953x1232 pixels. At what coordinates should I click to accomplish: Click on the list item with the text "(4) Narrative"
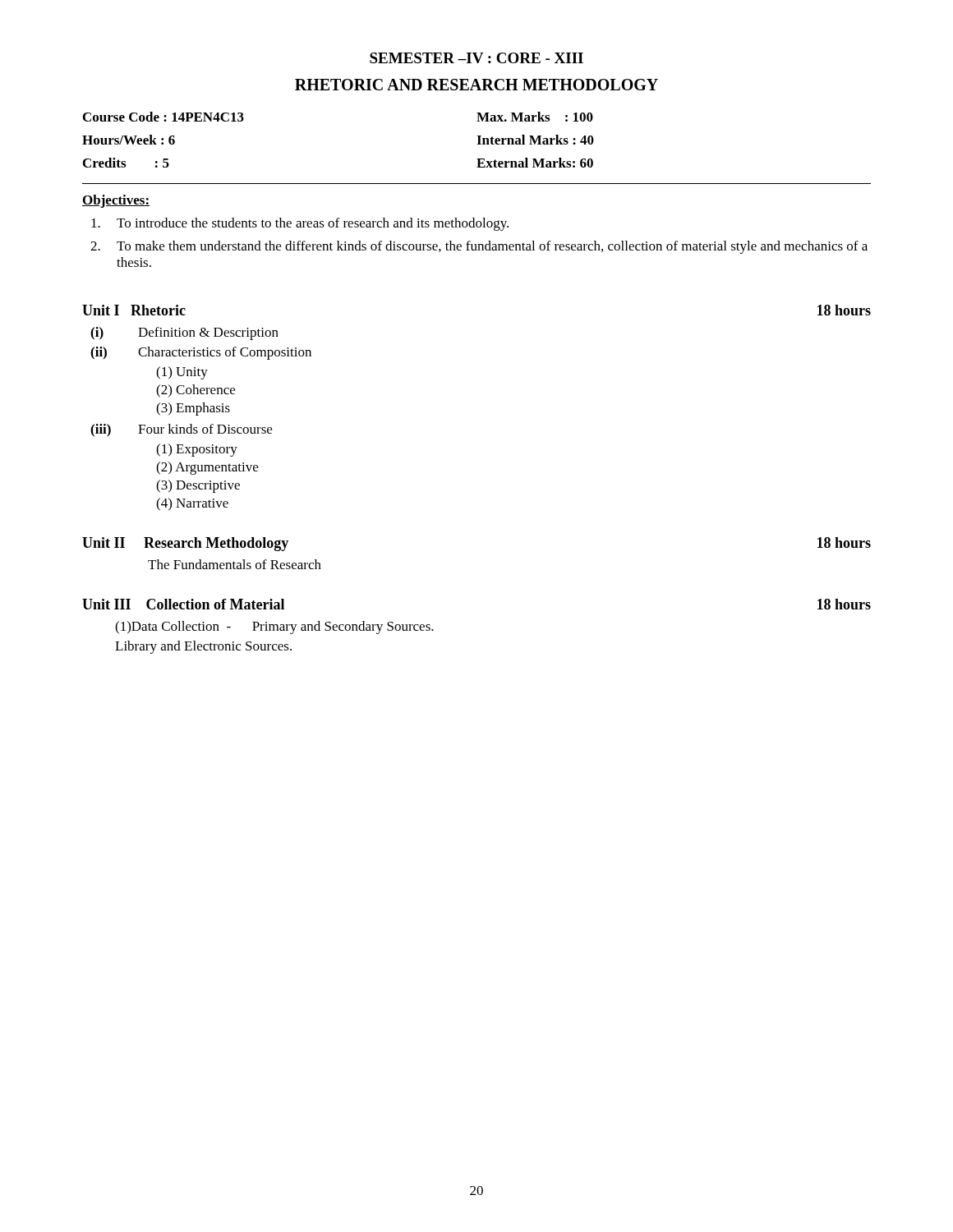coord(192,503)
